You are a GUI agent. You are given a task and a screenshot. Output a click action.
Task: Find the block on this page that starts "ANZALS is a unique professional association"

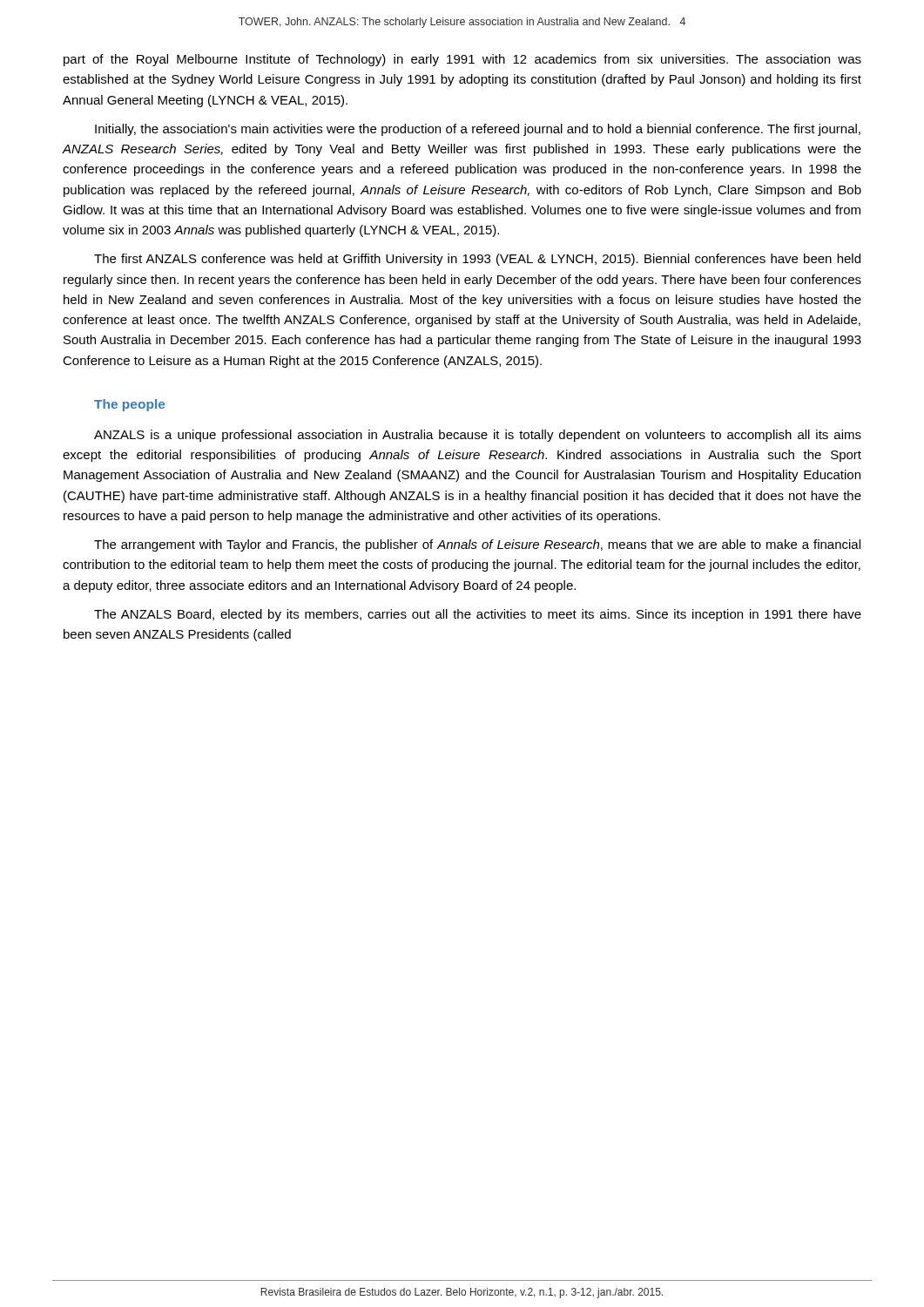coord(462,475)
